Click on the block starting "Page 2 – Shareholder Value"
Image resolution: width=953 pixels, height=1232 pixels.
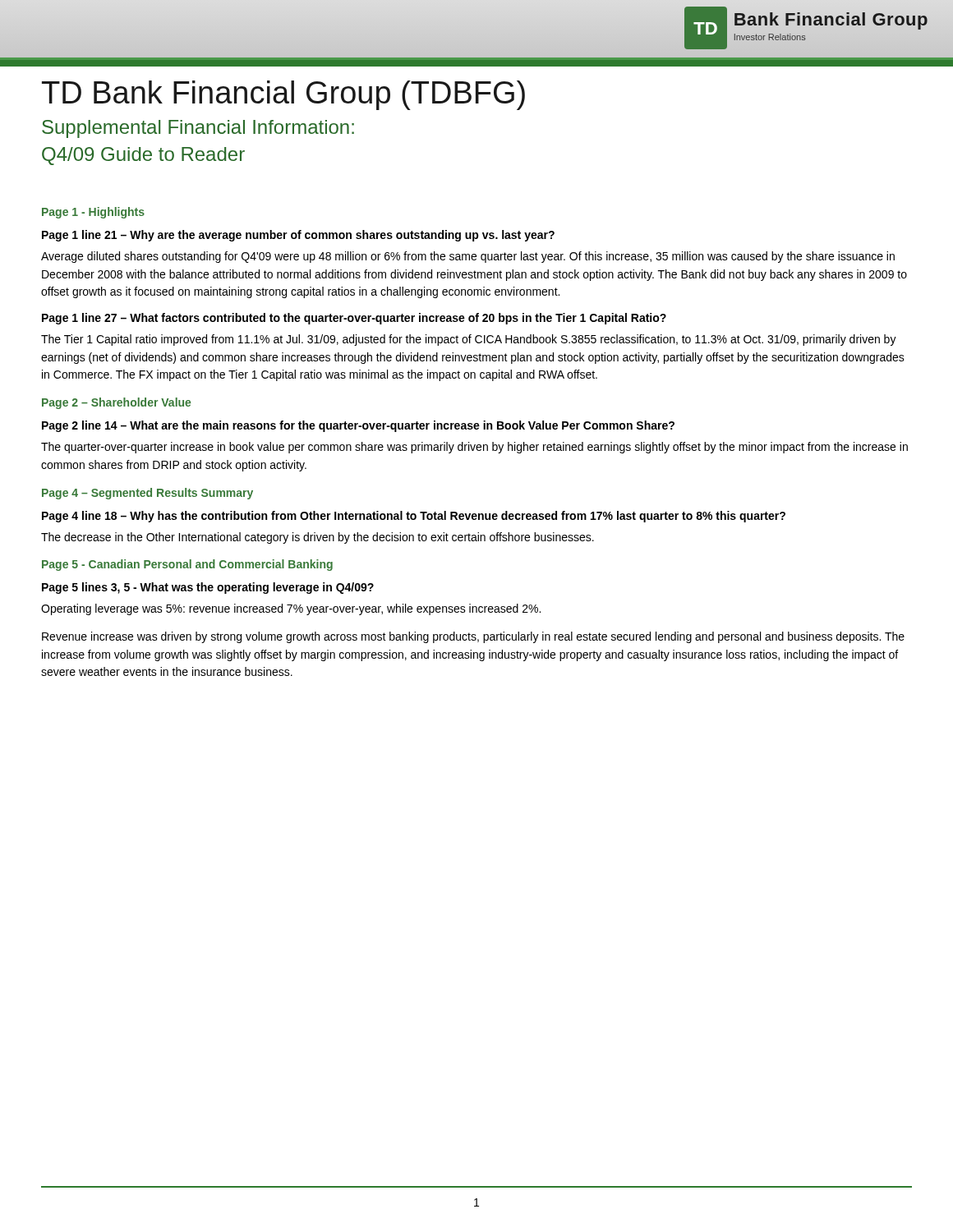tap(116, 403)
